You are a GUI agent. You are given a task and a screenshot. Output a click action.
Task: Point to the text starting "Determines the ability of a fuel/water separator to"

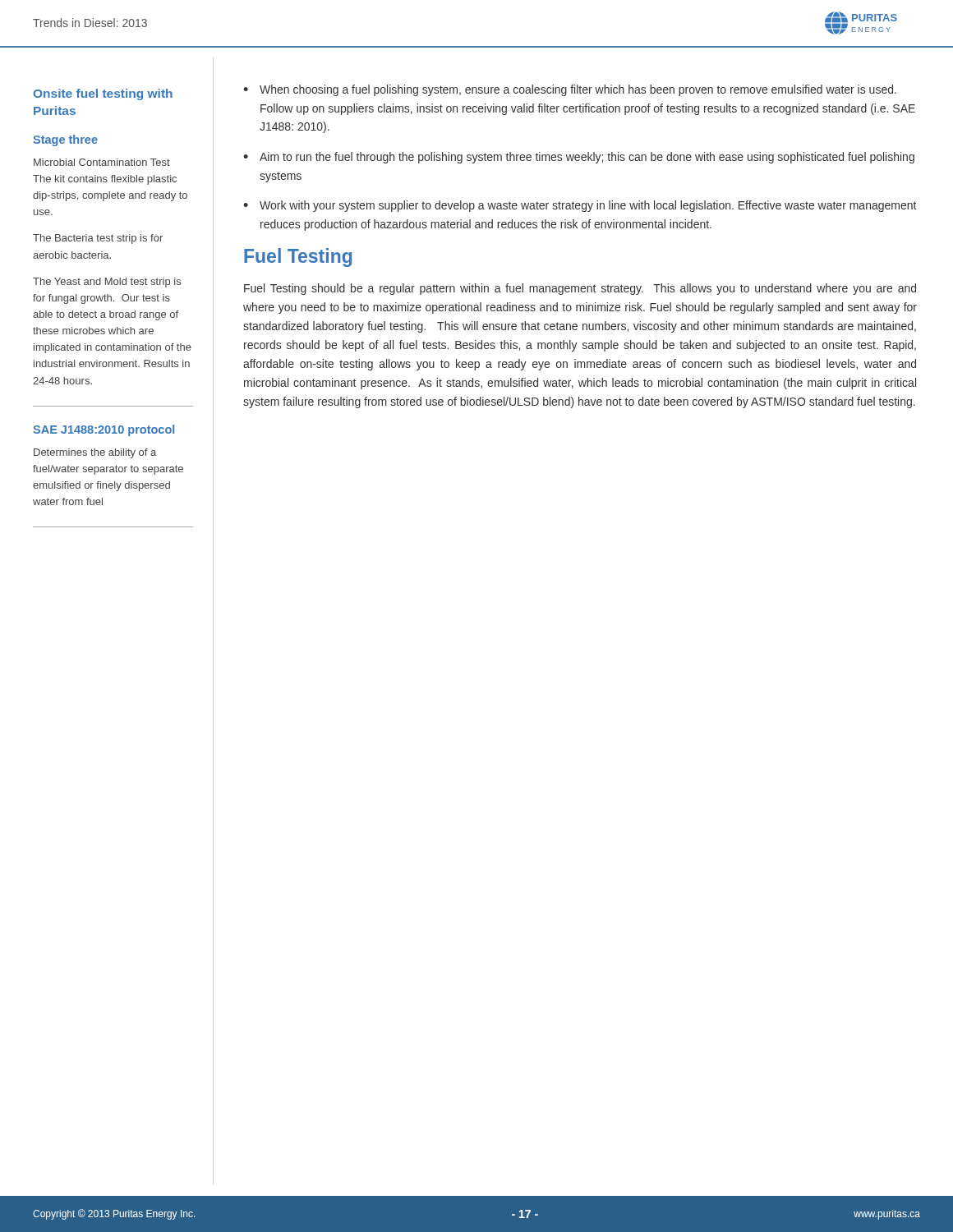tap(108, 477)
